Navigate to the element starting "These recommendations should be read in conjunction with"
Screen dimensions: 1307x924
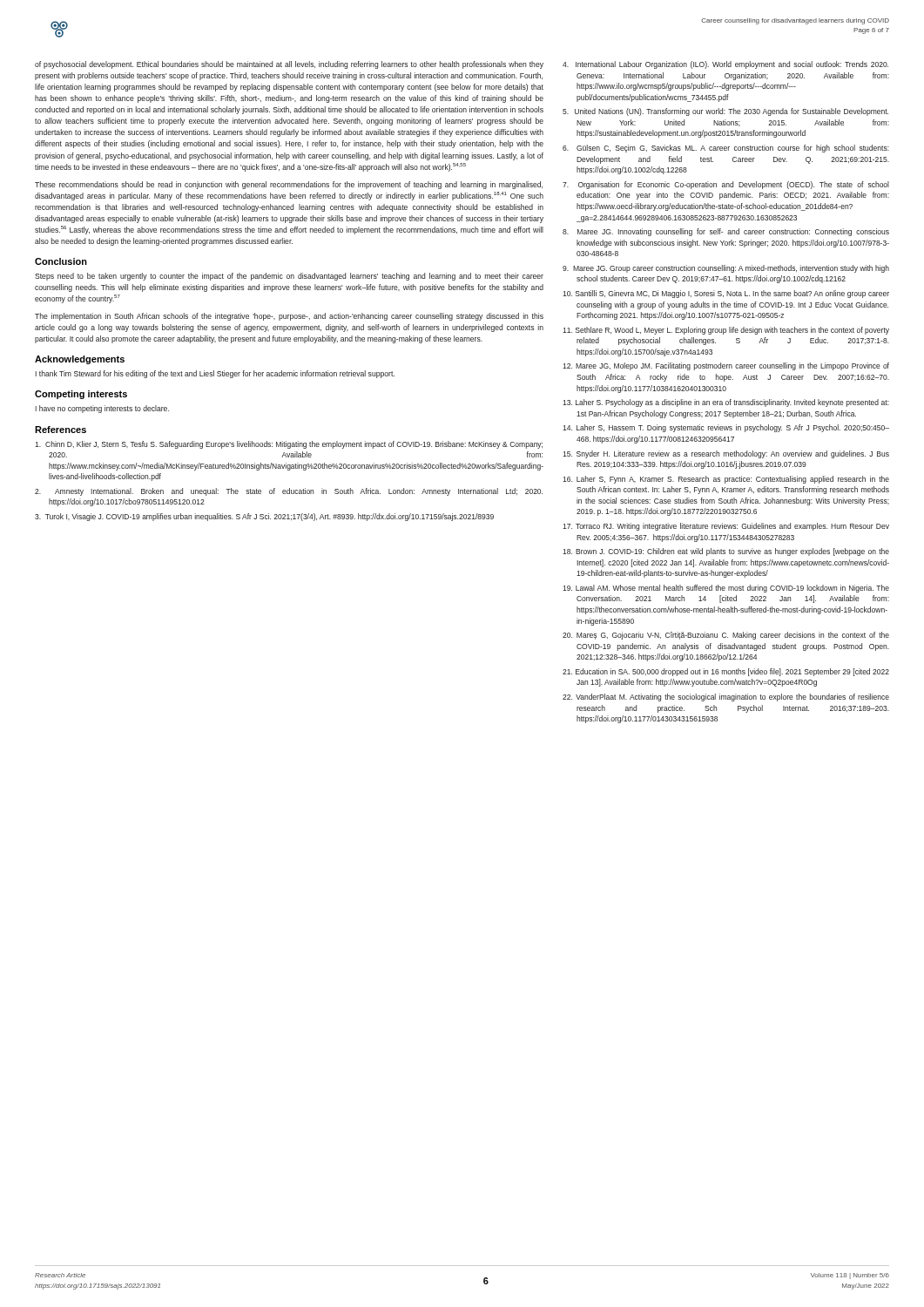[x=289, y=213]
